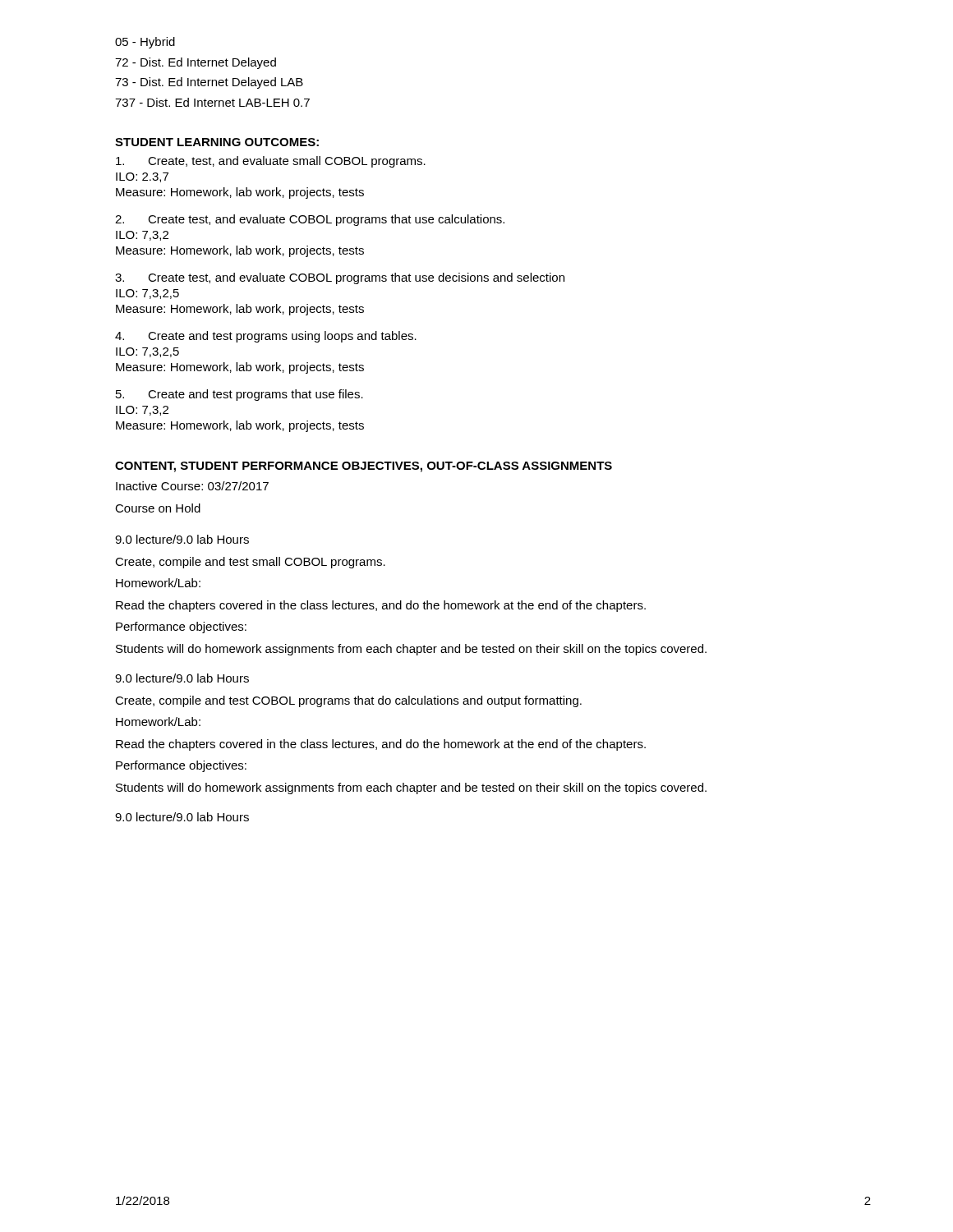The height and width of the screenshot is (1232, 953).
Task: Point to the text block starting "3.Create test, and evaluate COBOL programs that use"
Action: click(340, 278)
